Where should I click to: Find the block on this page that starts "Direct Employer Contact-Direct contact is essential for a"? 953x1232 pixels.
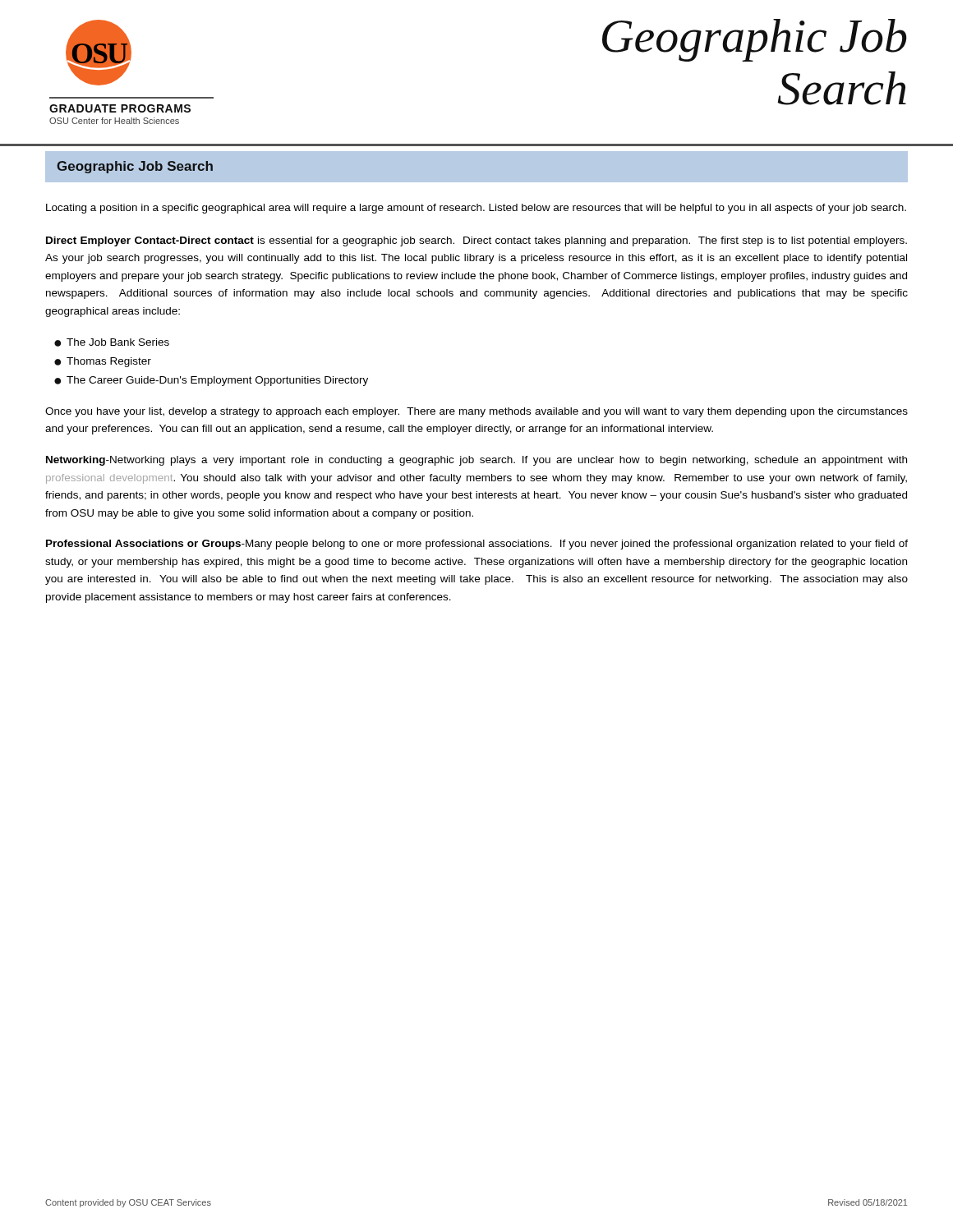[x=476, y=275]
